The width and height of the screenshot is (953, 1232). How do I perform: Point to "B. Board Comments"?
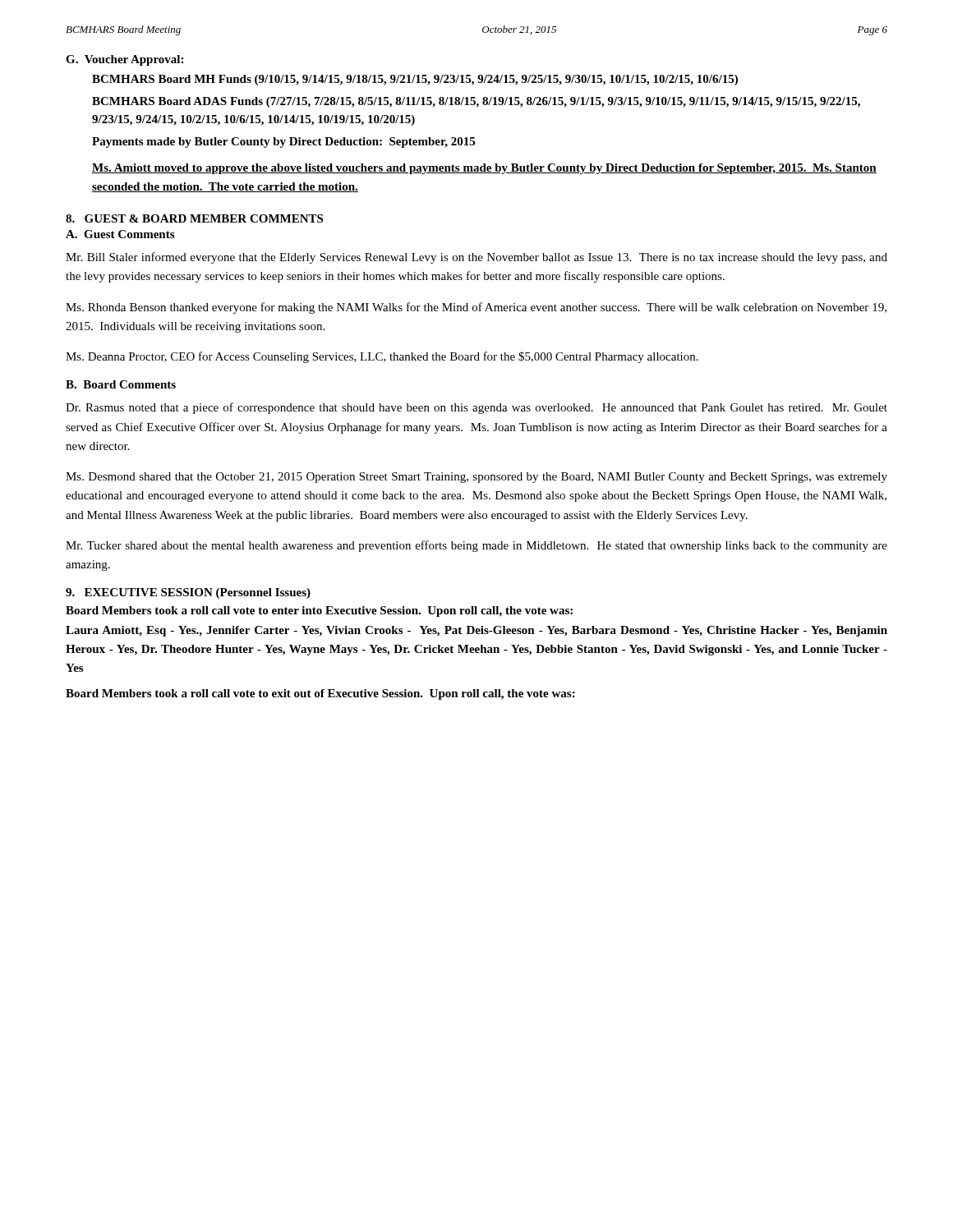(121, 385)
